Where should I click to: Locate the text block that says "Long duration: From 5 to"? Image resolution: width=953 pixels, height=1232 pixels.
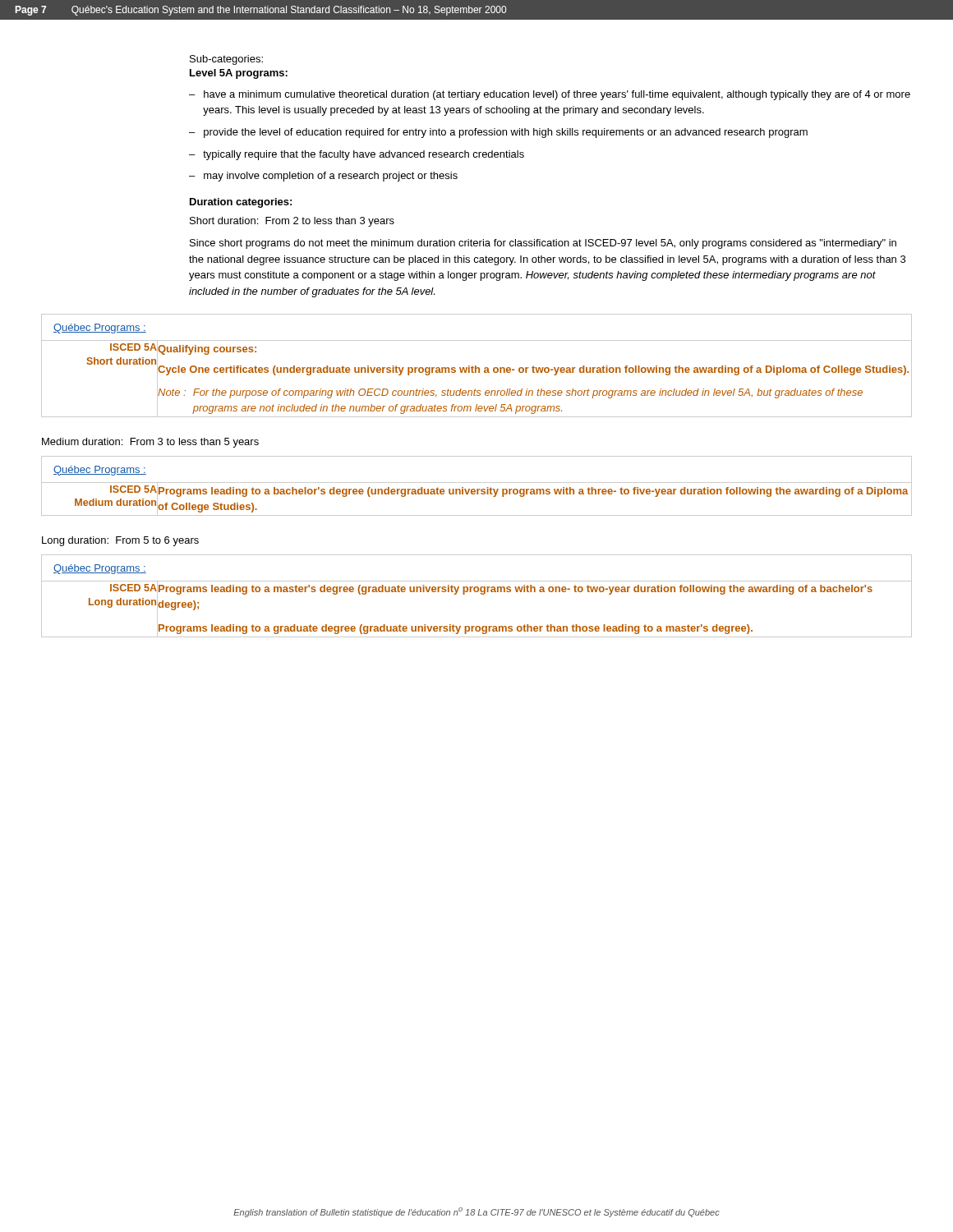click(120, 540)
